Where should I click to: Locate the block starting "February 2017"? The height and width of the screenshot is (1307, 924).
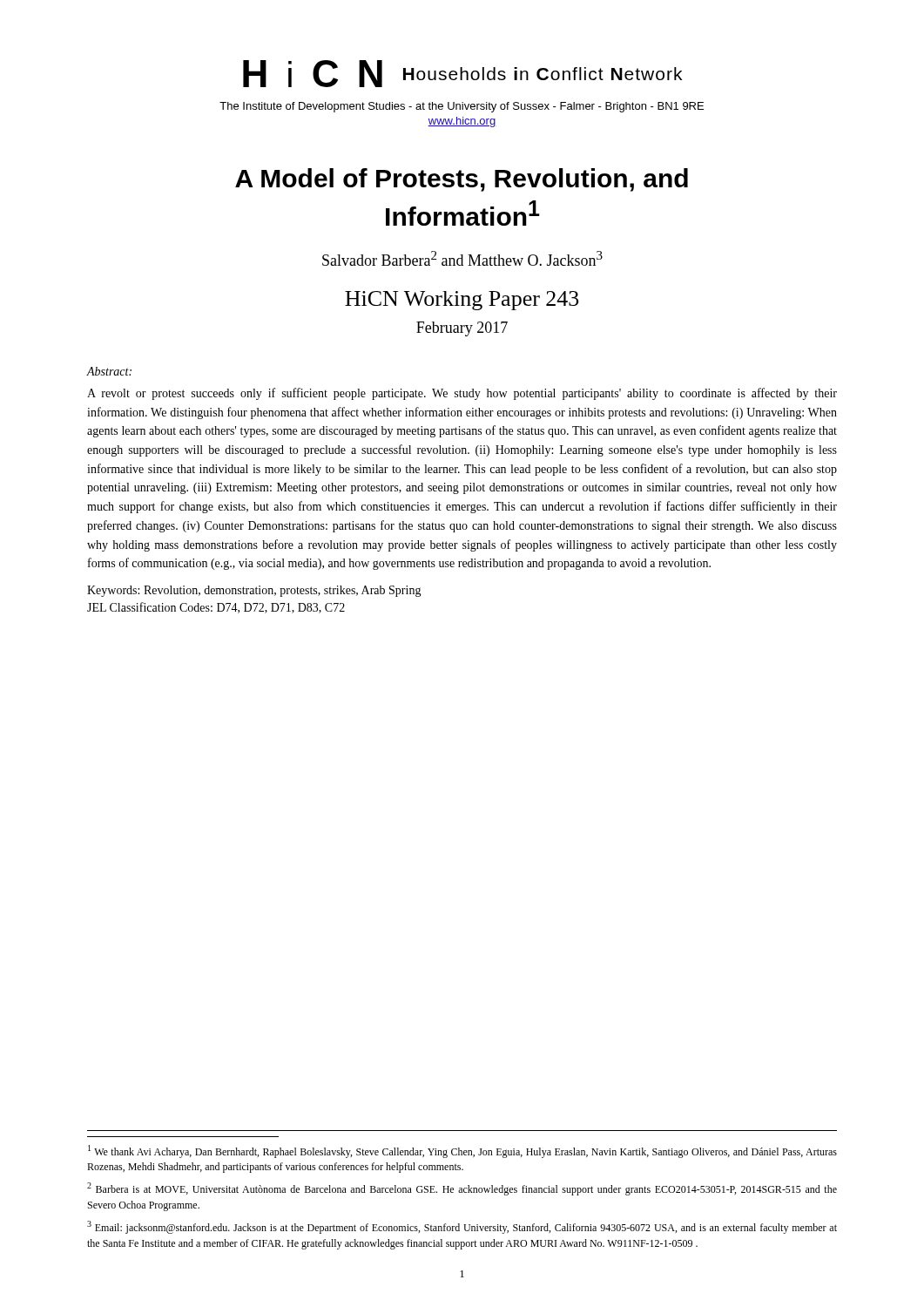tap(462, 328)
